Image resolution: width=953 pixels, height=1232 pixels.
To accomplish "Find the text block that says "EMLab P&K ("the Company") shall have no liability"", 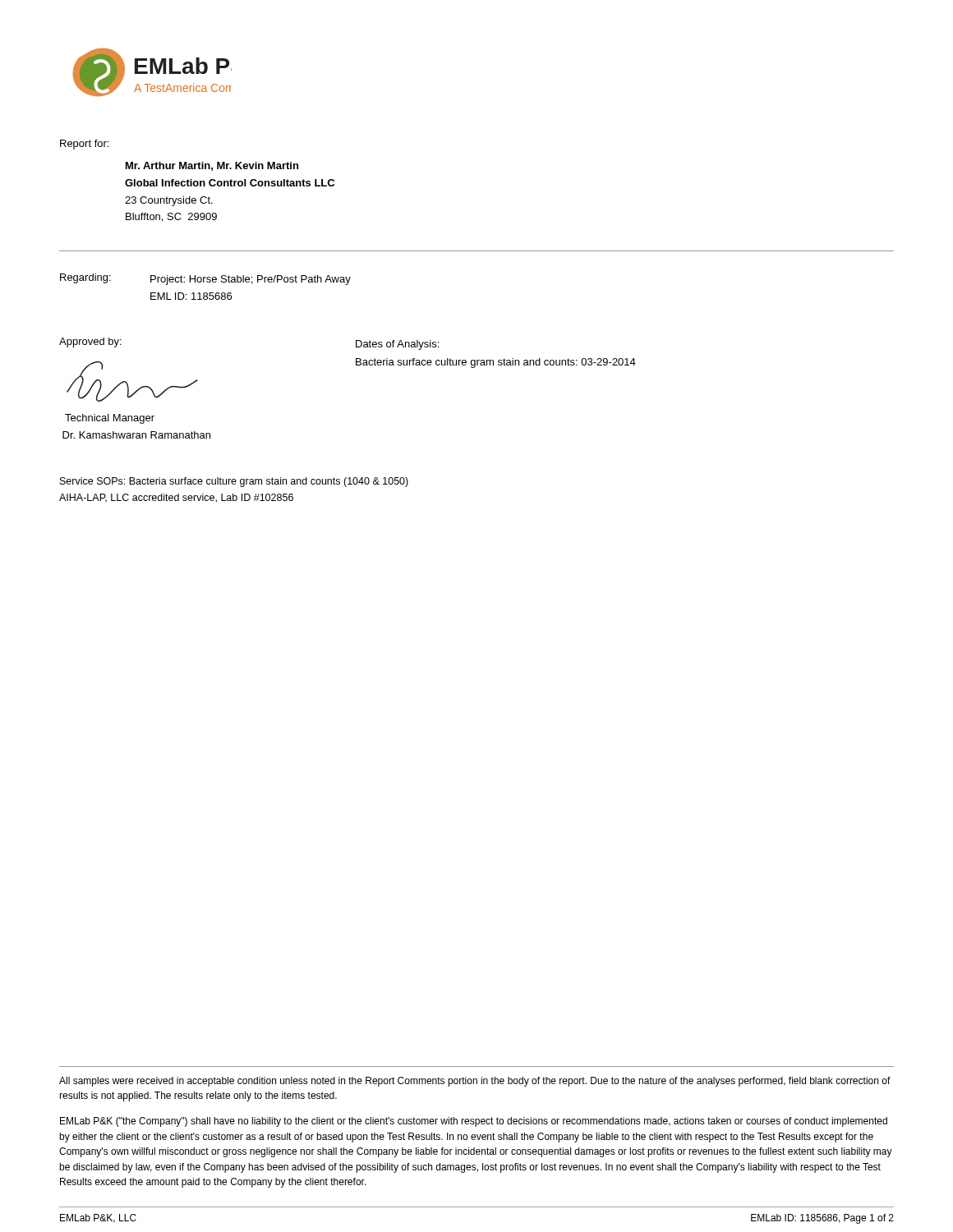I will [x=475, y=1152].
